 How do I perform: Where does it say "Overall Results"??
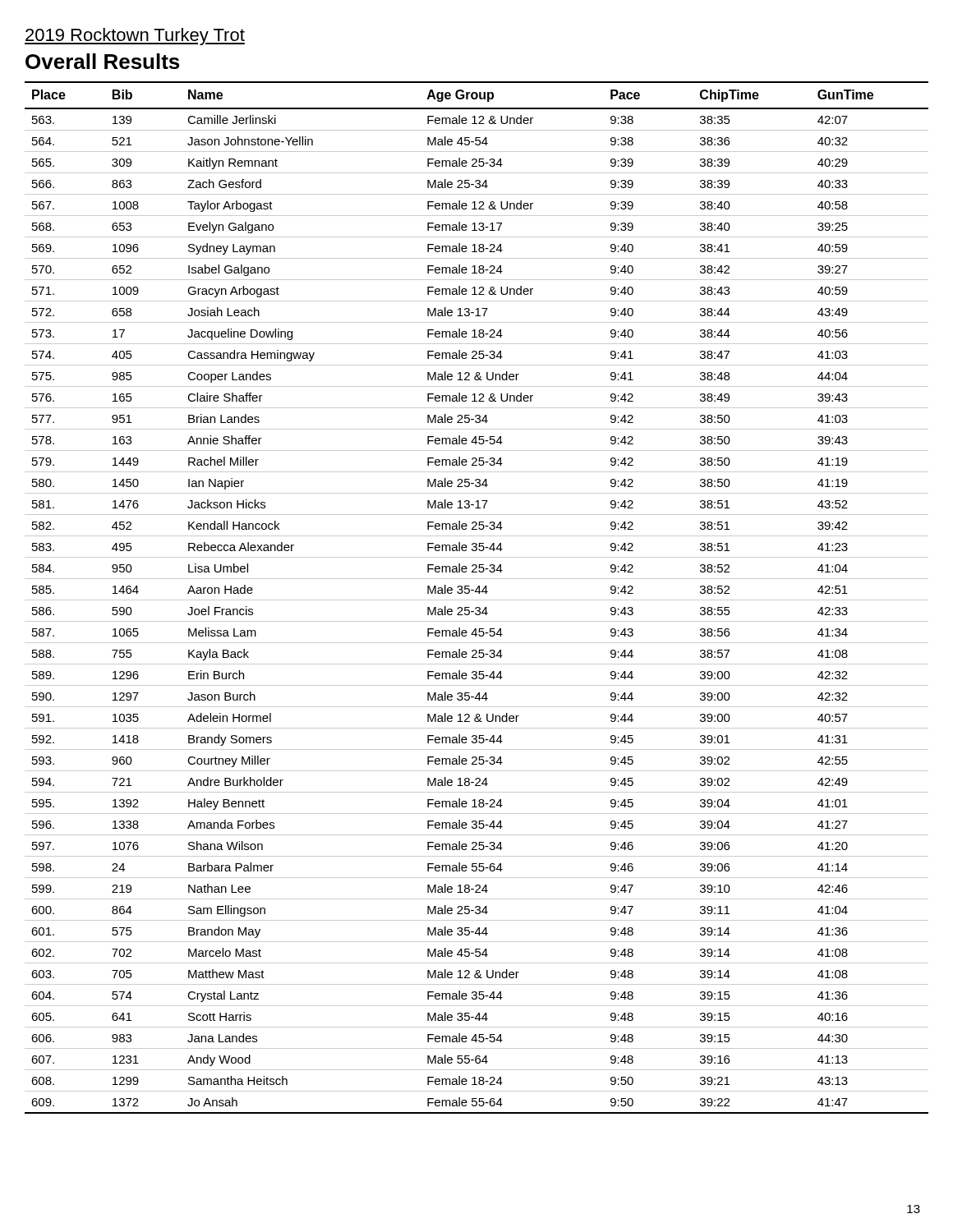102,62
